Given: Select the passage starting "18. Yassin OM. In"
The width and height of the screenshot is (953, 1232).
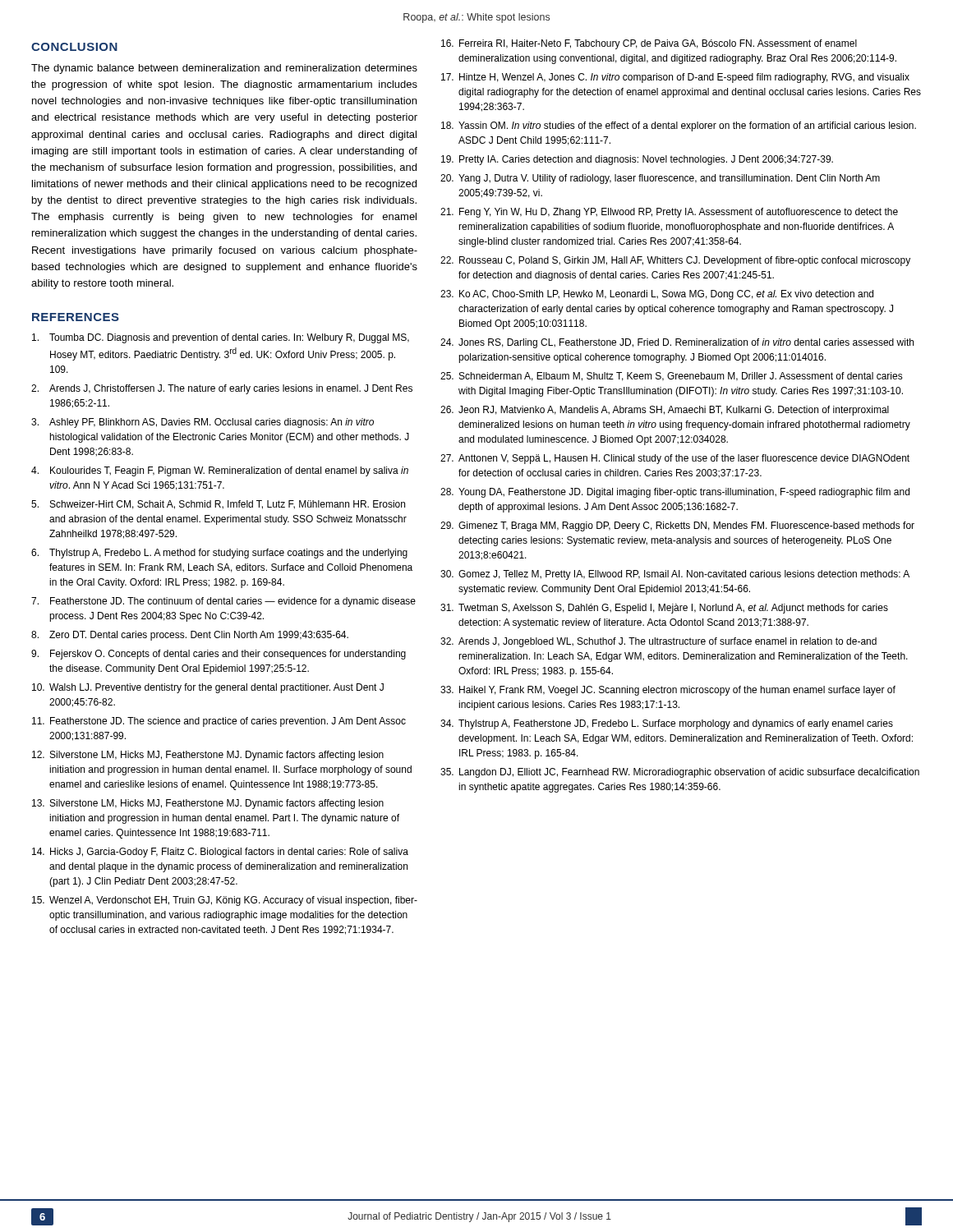Looking at the screenshot, I should [681, 133].
